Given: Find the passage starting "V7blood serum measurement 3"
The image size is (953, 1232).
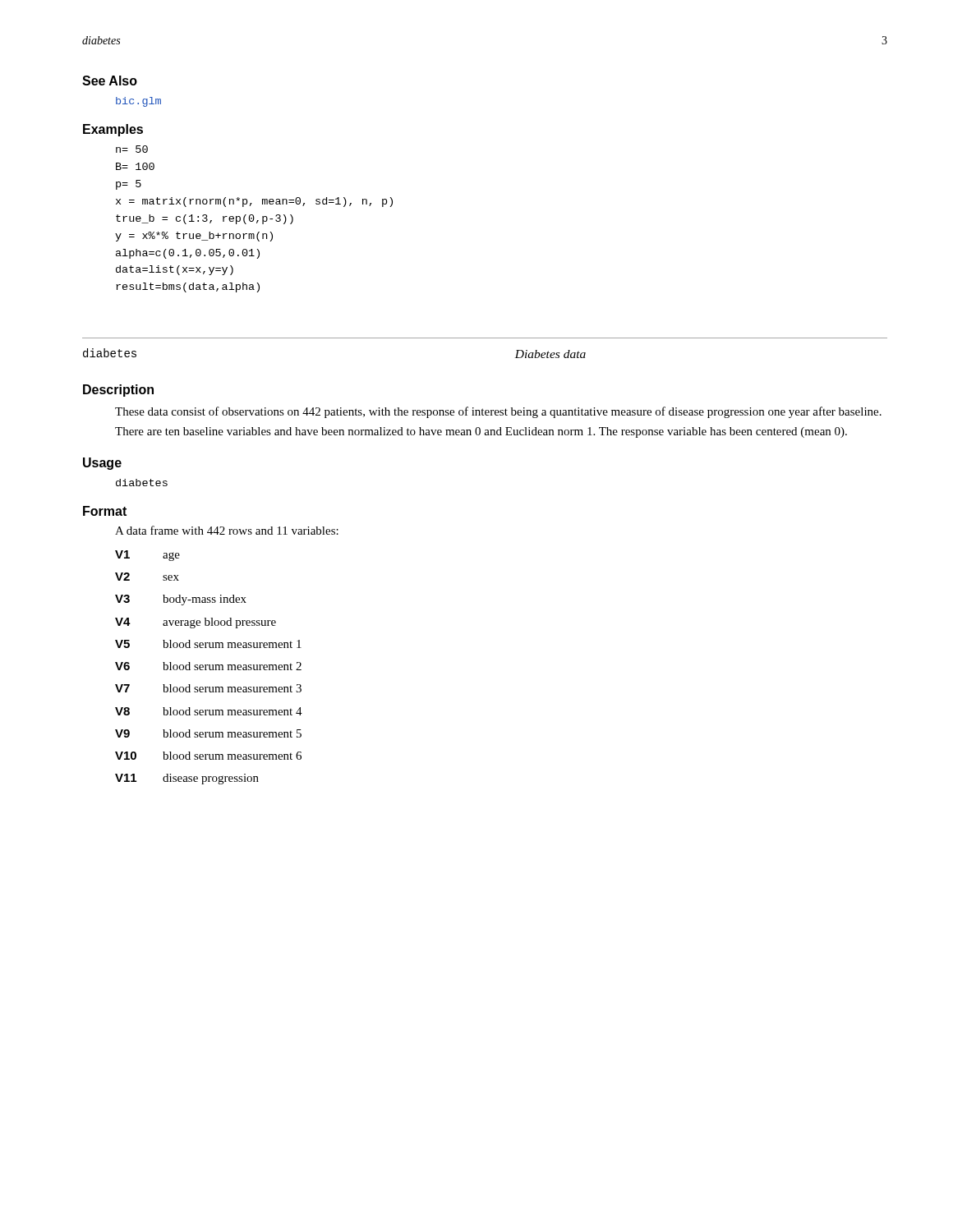Looking at the screenshot, I should pos(209,689).
